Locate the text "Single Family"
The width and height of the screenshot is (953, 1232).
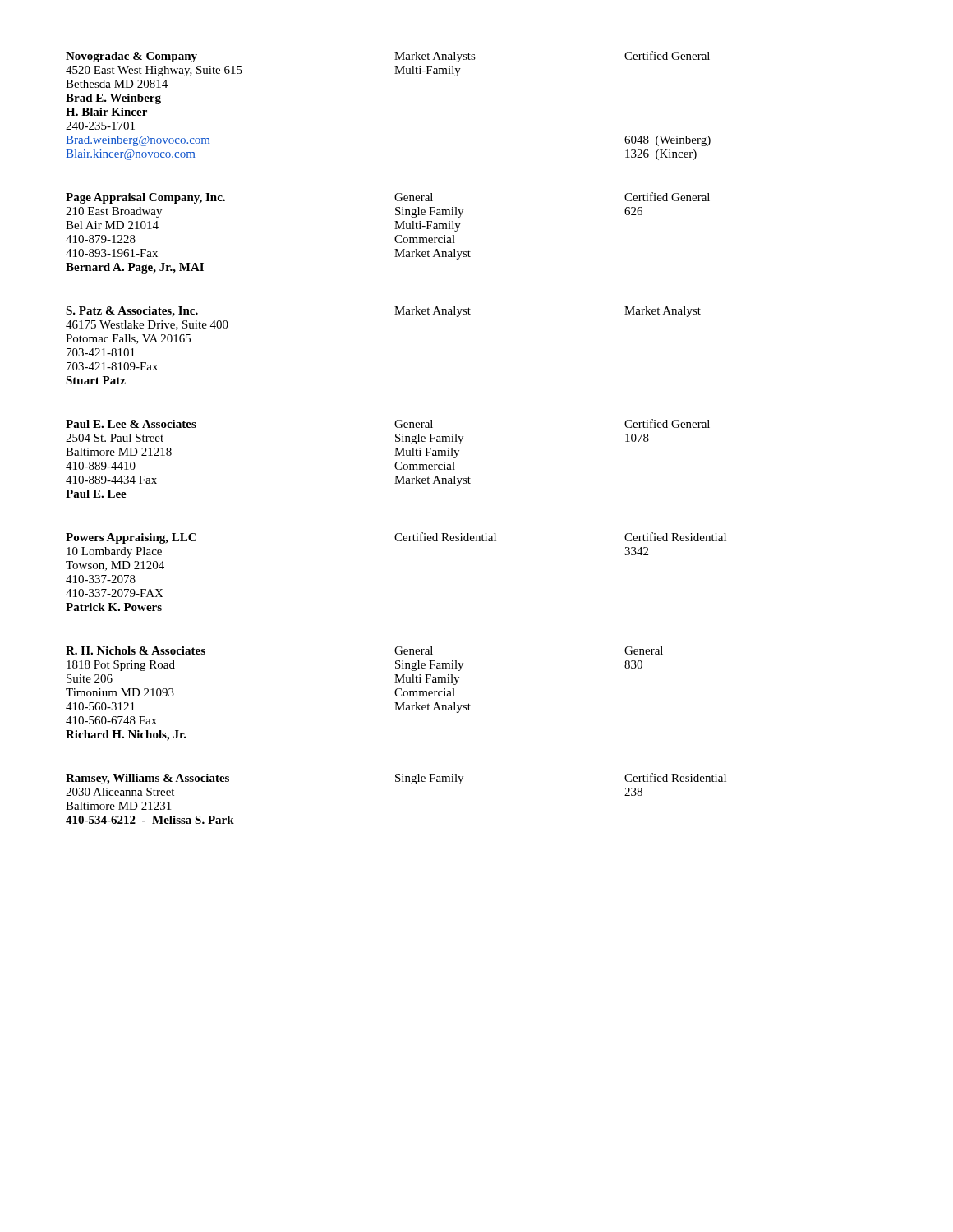point(429,778)
